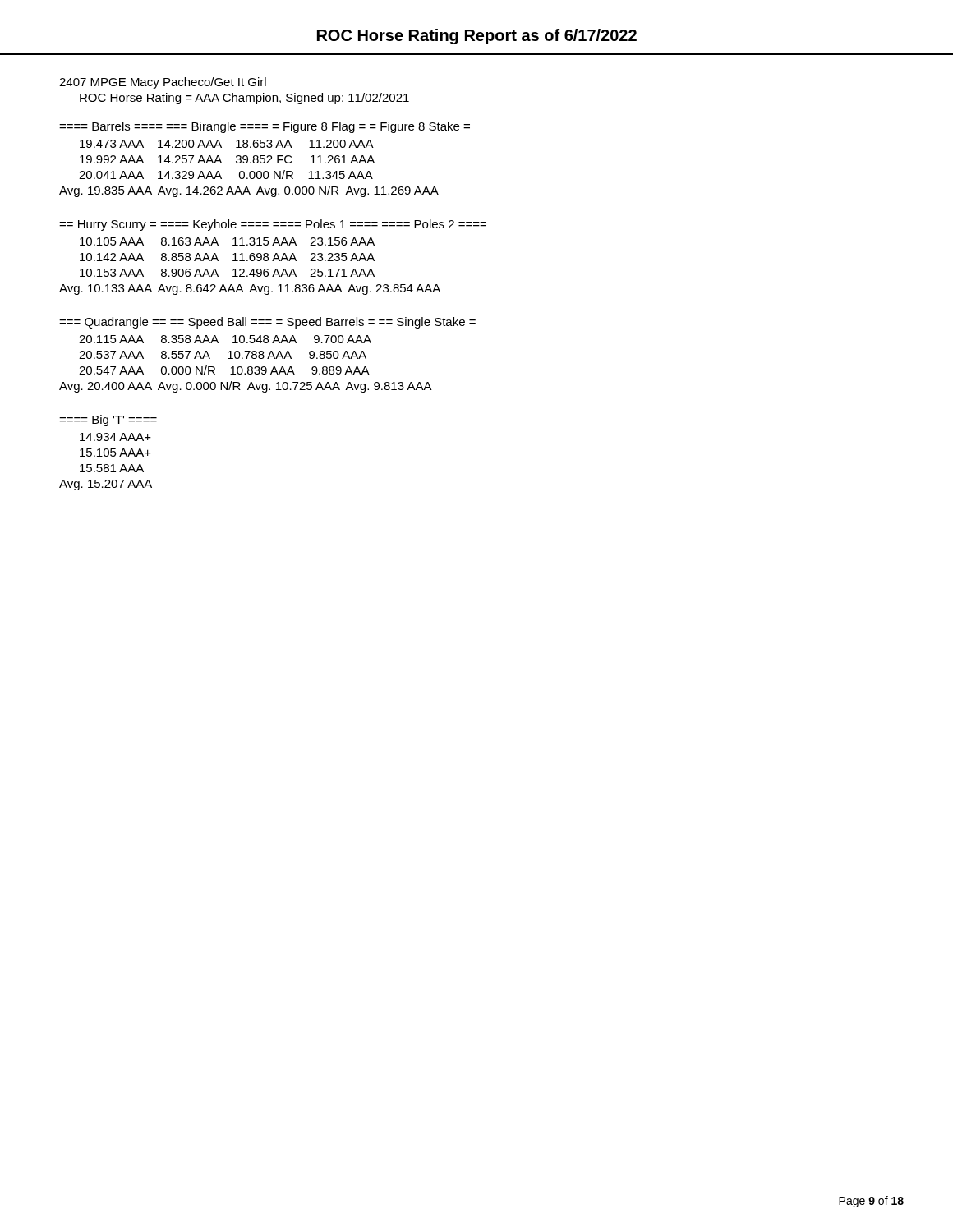
Task: Click on the text block starting "105 AAA 8.163 AAA 11.315 AAA 23.156"
Action: tap(227, 241)
